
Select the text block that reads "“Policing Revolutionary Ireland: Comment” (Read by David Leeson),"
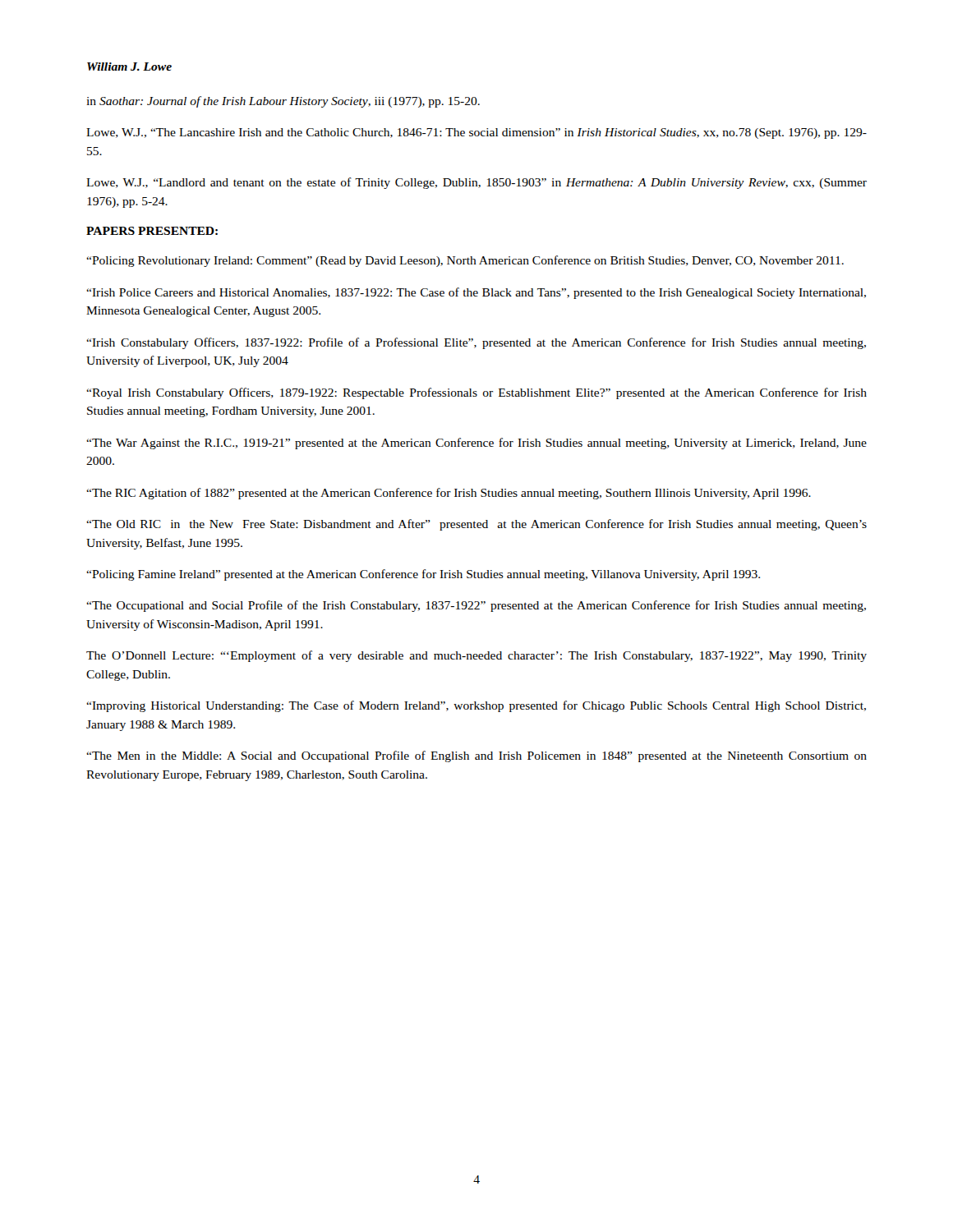[465, 260]
